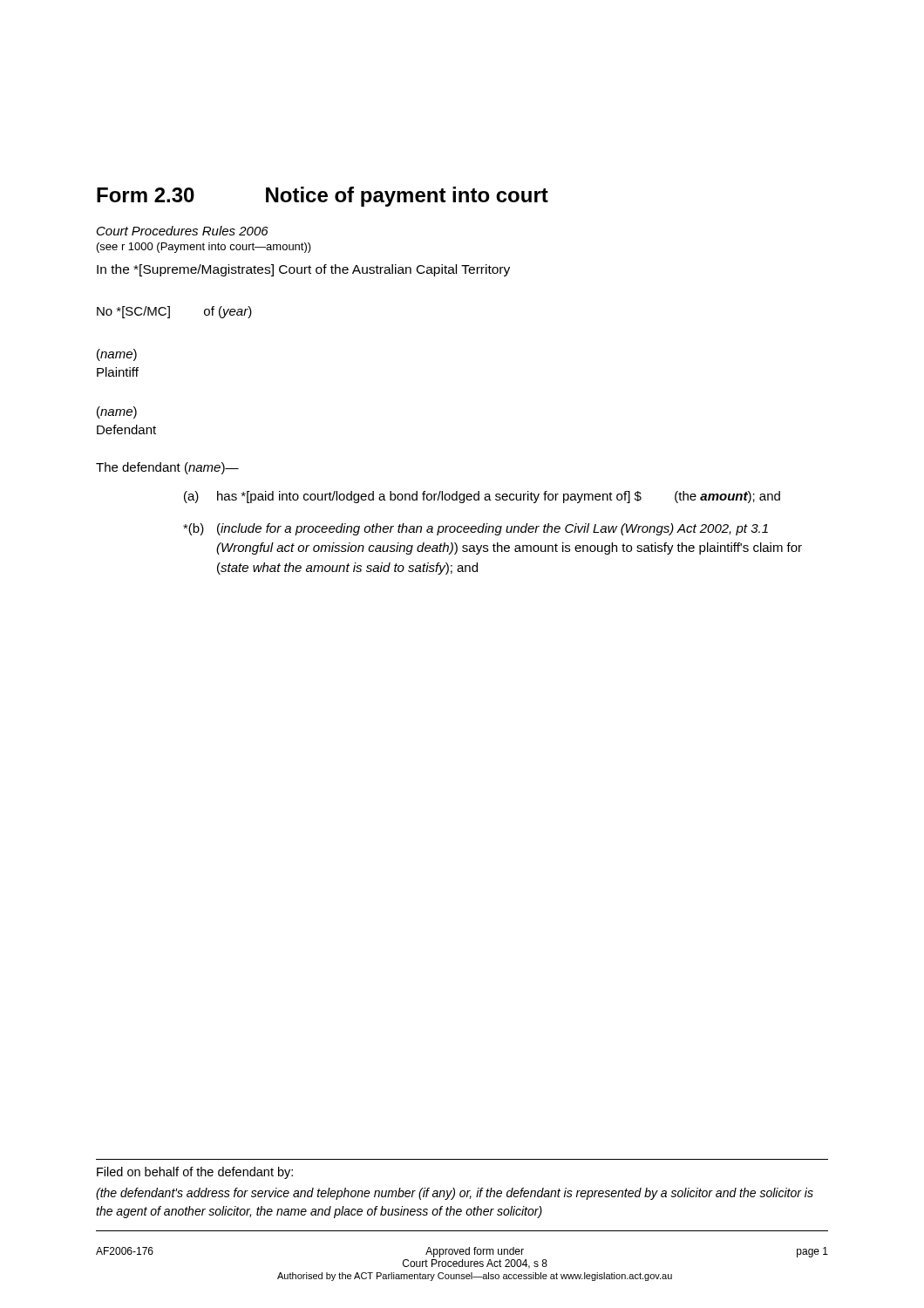Click where it says "(name) Plaintiff"
The height and width of the screenshot is (1308, 924).
(117, 363)
